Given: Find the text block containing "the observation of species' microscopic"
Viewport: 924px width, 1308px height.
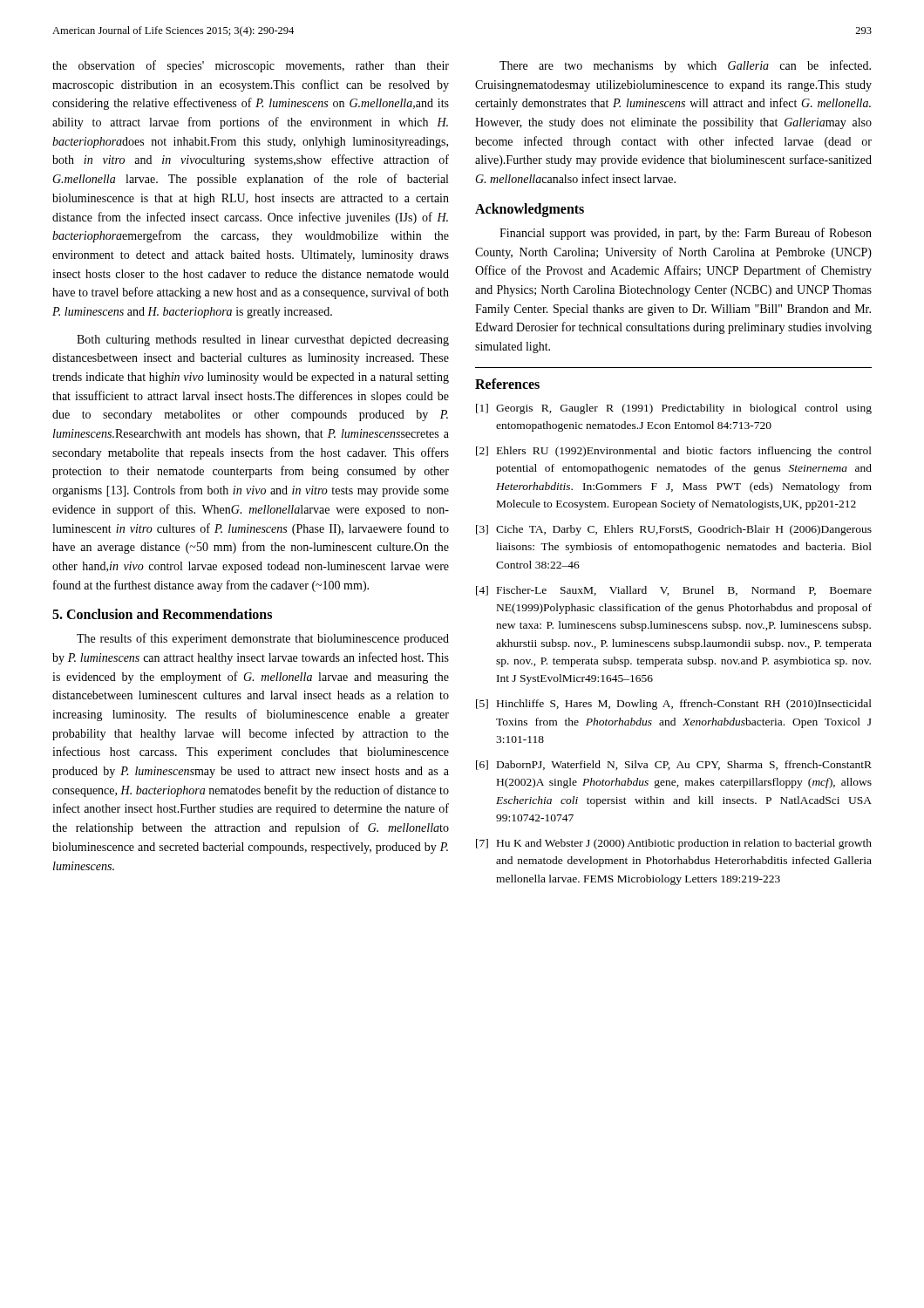Looking at the screenshot, I should click(x=251, y=189).
